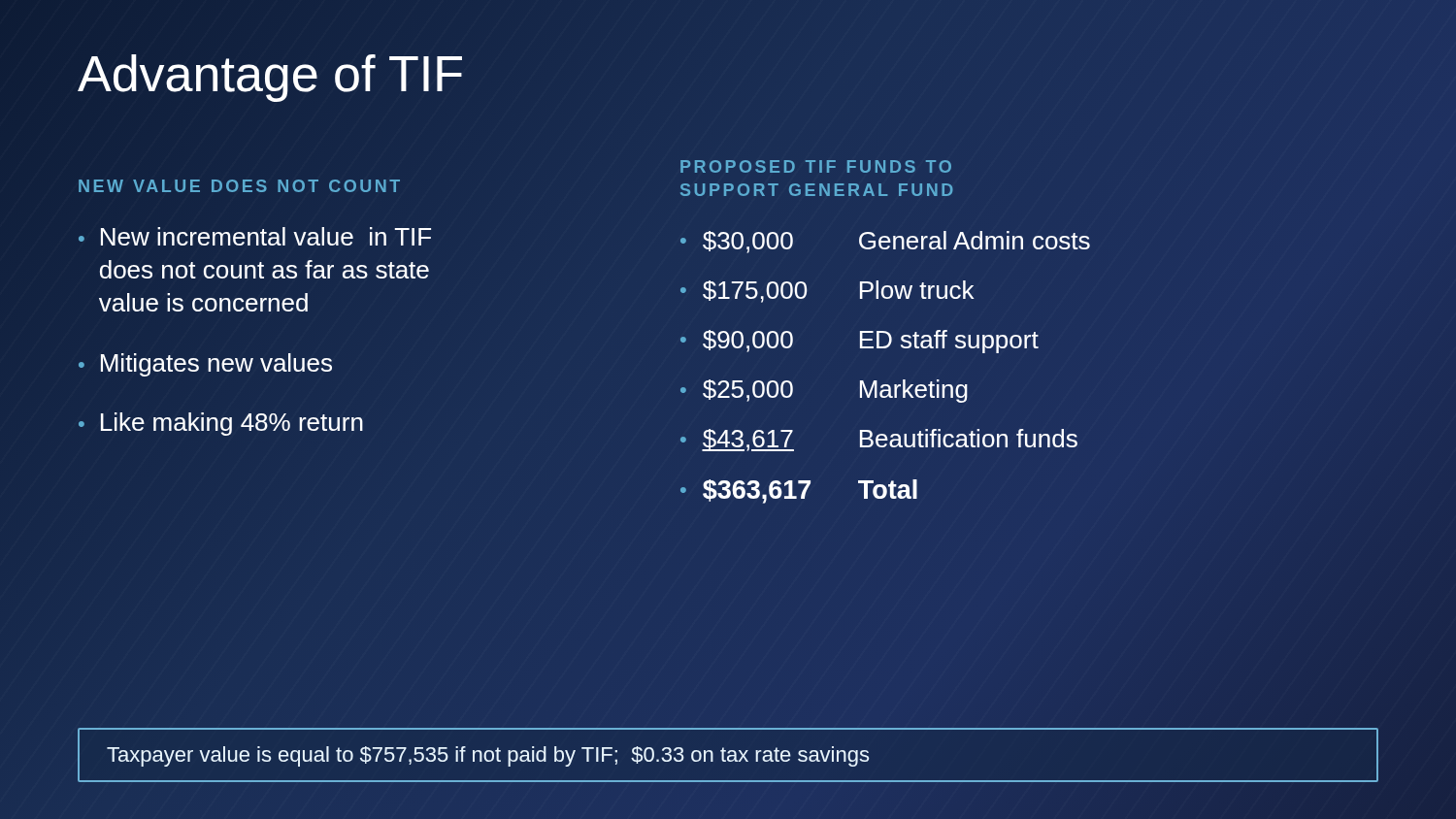1456x819 pixels.
Task: Find the text starting "• $90,000 ED staff support"
Action: coord(859,340)
